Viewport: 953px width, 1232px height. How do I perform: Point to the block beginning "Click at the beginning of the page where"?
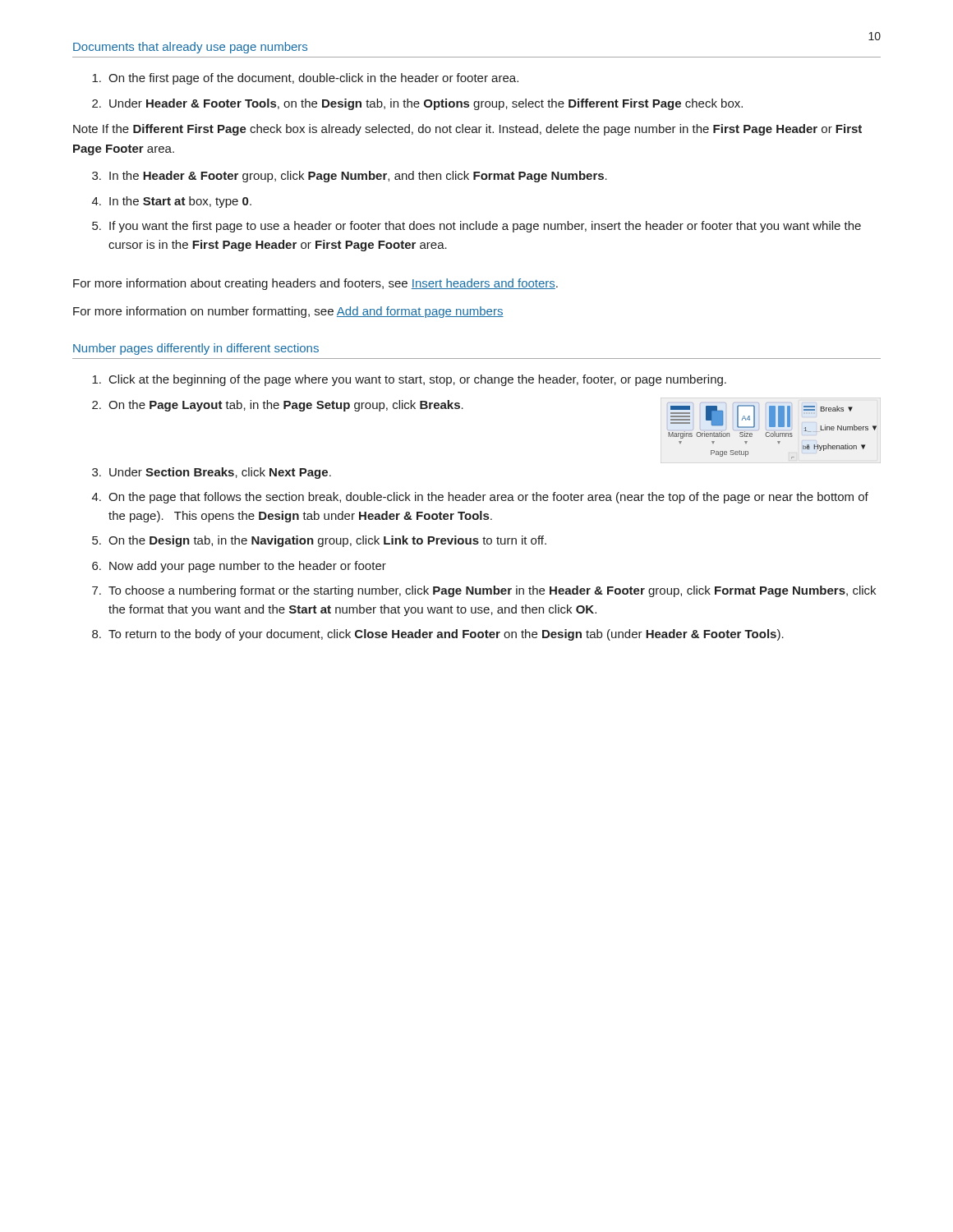point(476,380)
